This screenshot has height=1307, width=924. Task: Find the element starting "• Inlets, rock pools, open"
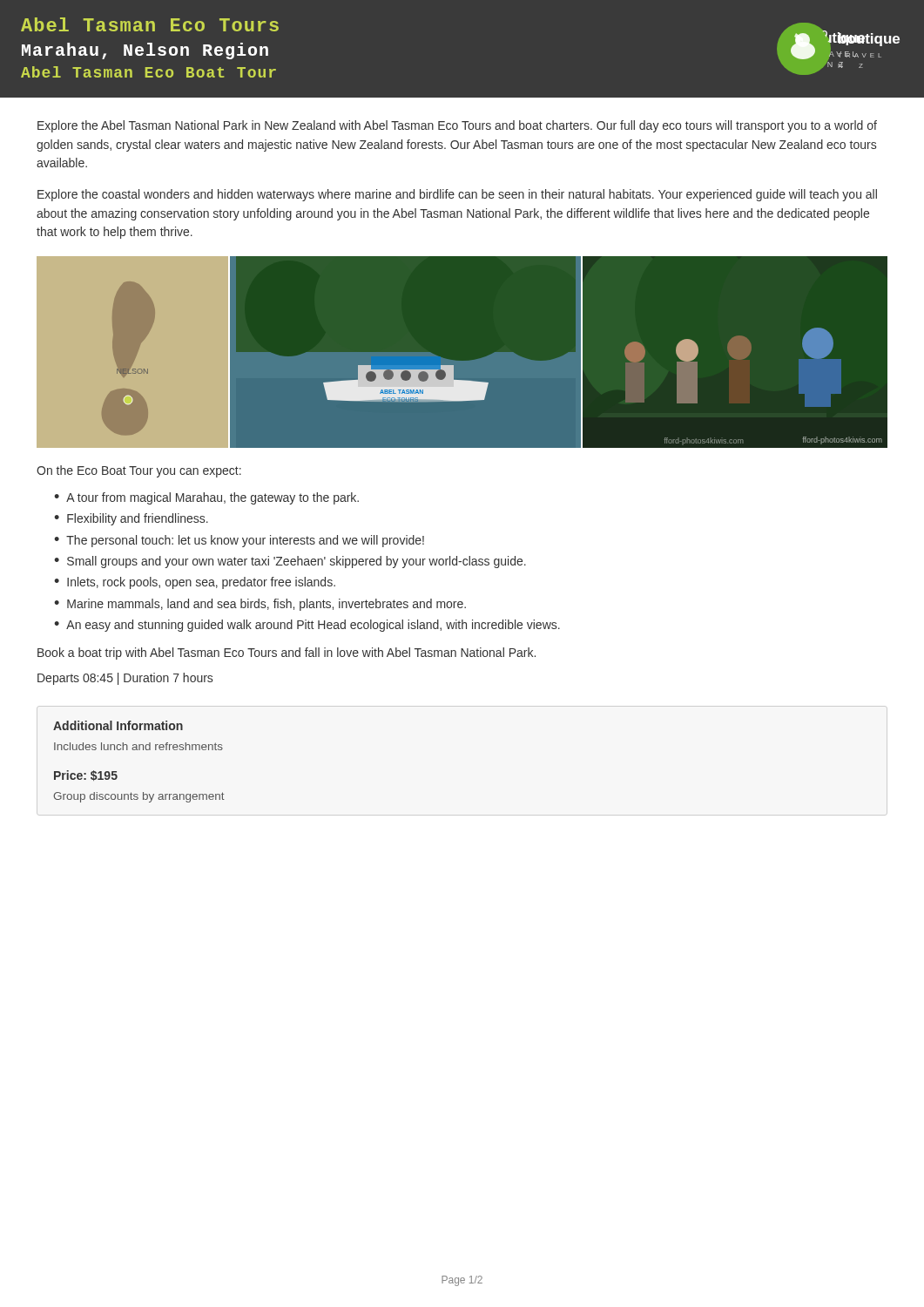coord(195,583)
